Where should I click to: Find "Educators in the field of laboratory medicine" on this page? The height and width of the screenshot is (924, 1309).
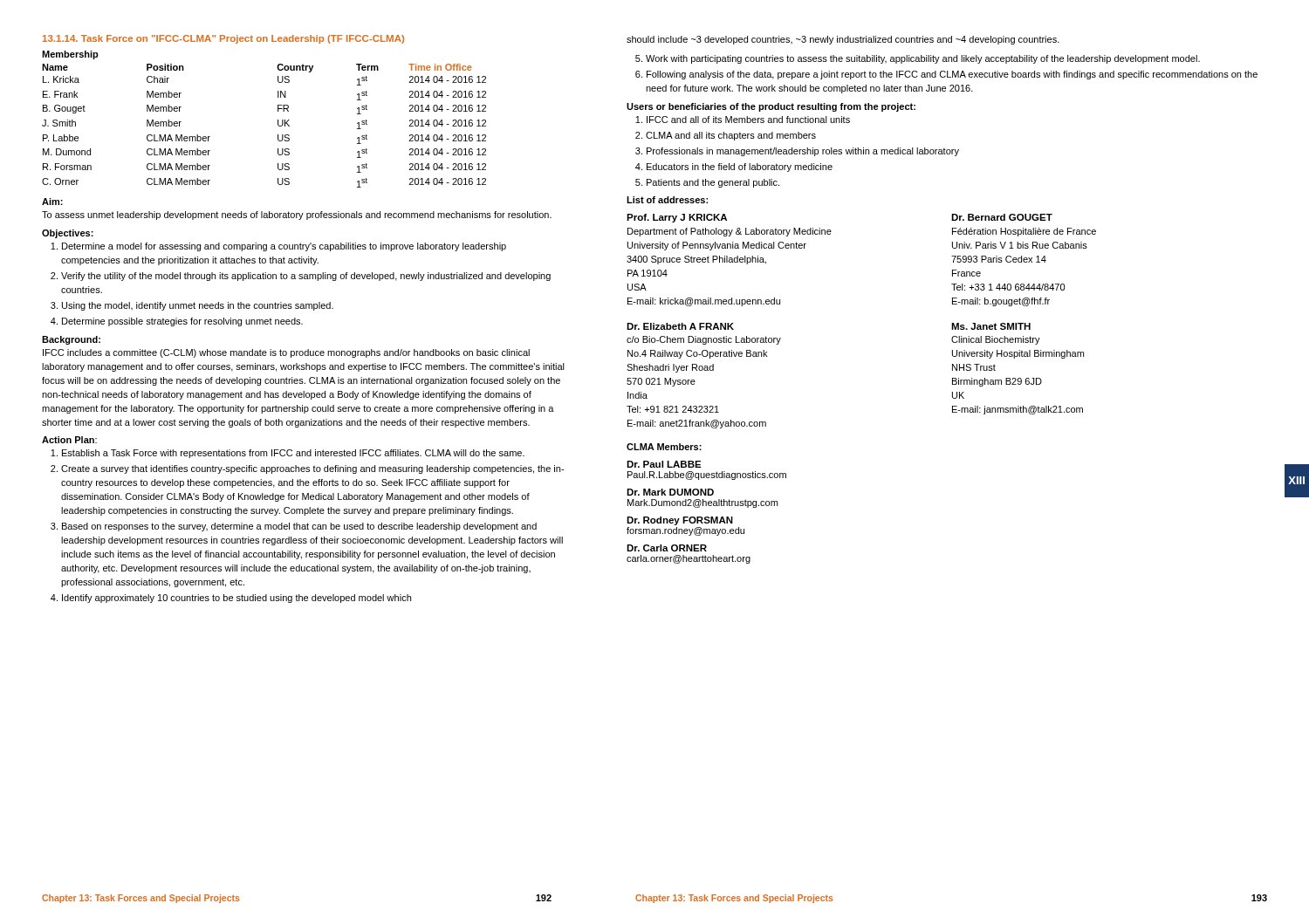tap(739, 166)
